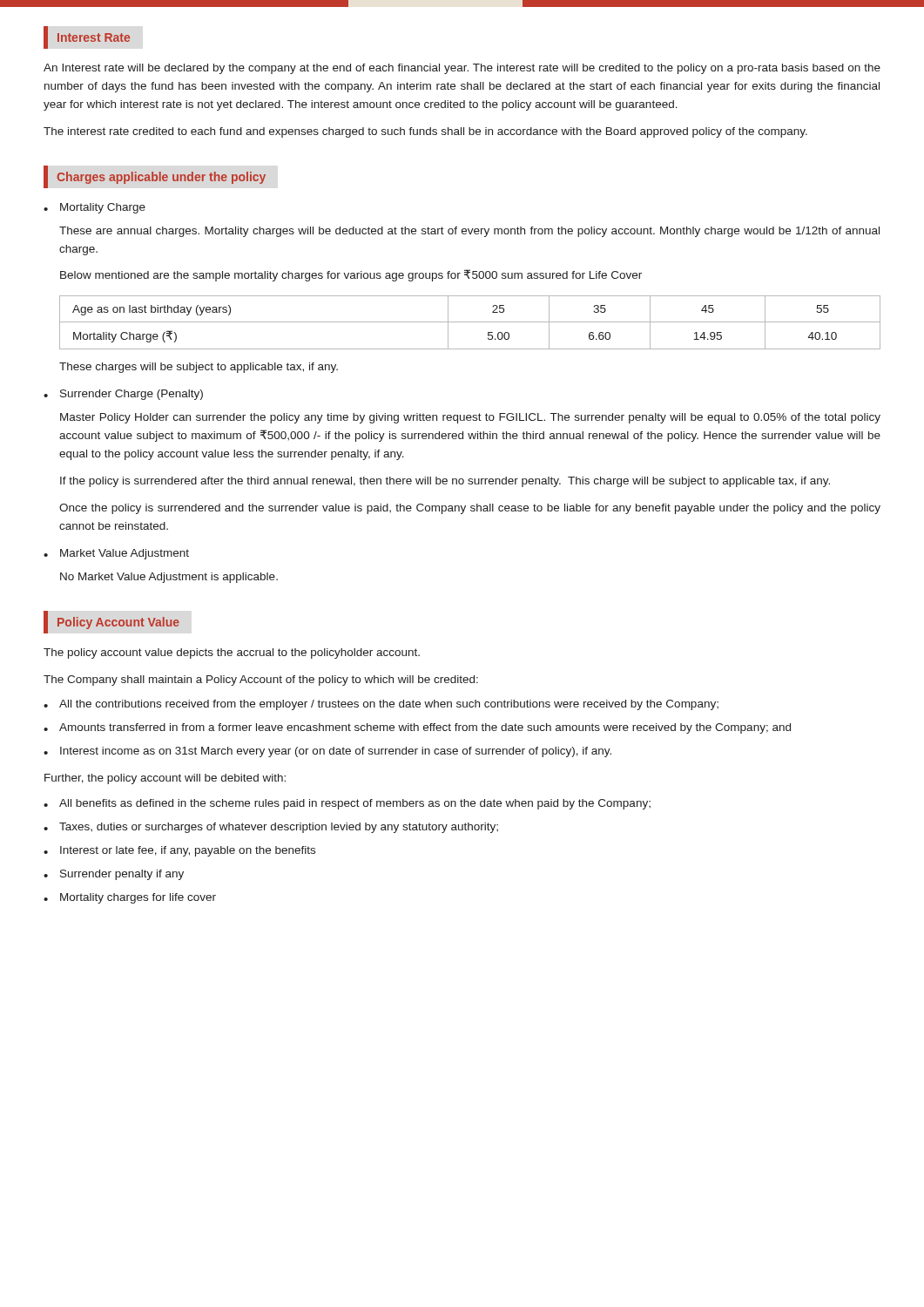Viewport: 924px width, 1307px height.
Task: Select the element starting "These are annual charges. Mortality charges will"
Action: click(x=470, y=239)
